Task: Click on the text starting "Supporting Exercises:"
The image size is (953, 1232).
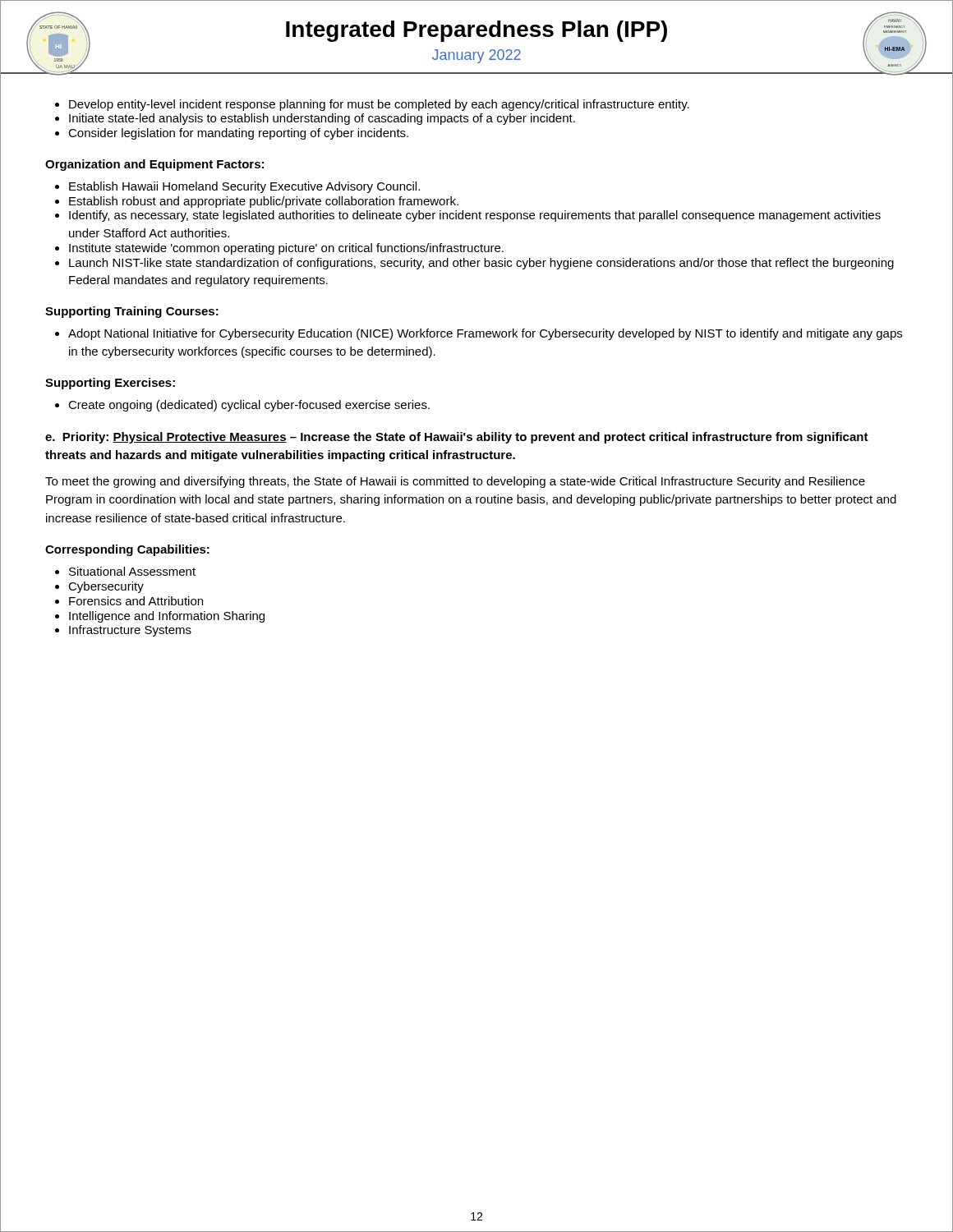Action: [x=111, y=382]
